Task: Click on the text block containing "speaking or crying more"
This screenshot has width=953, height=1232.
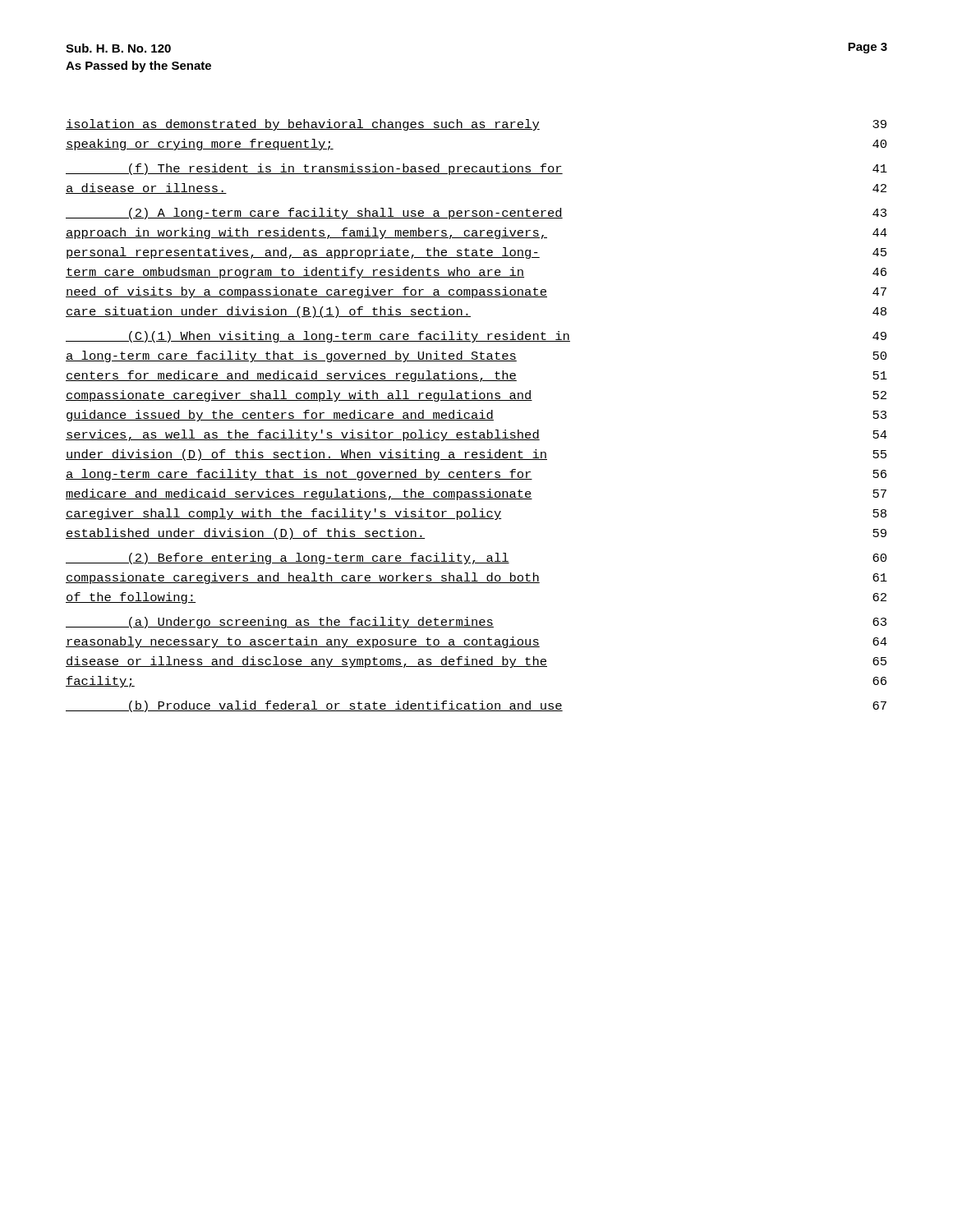Action: (237, 144)
